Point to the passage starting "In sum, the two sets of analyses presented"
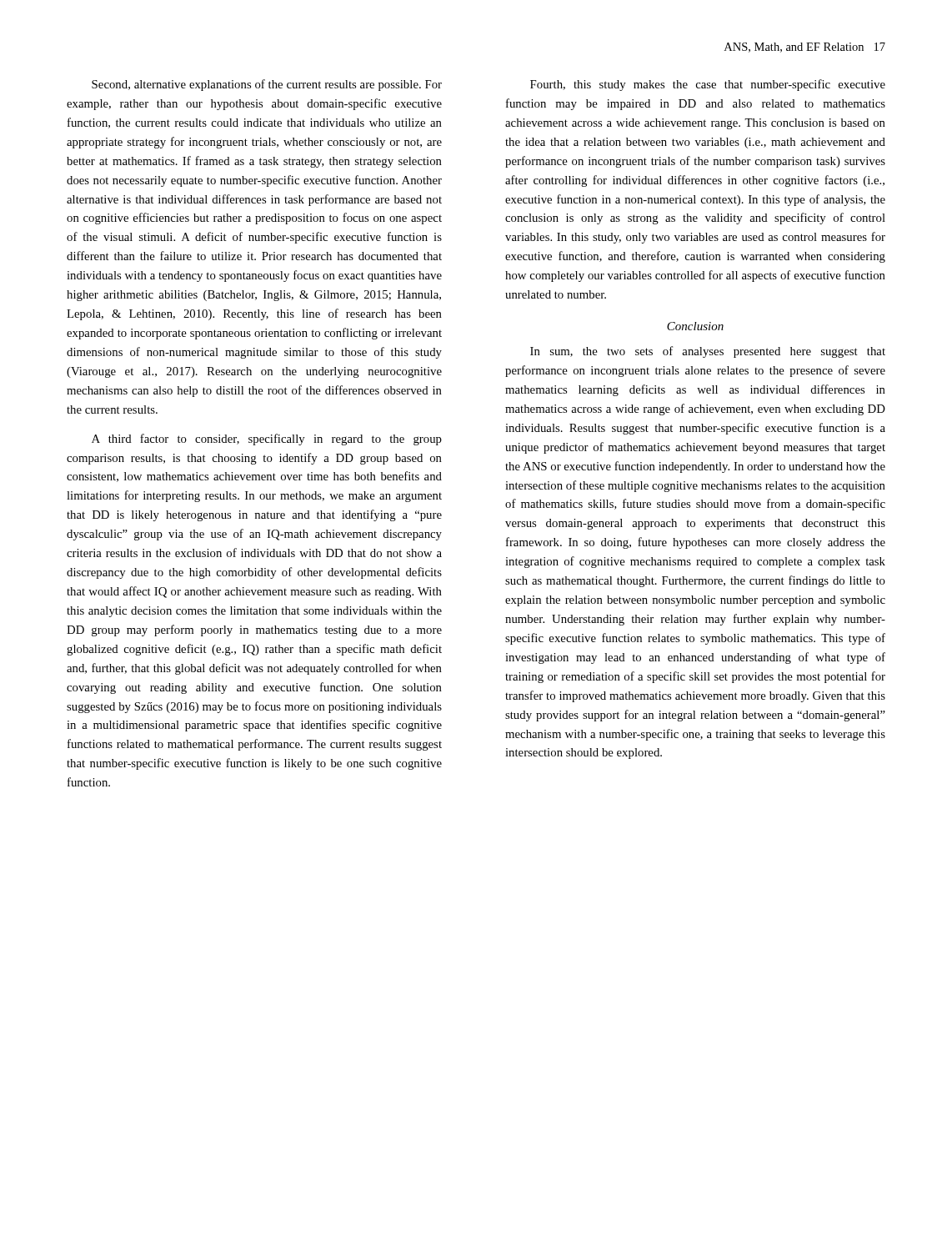Image resolution: width=952 pixels, height=1251 pixels. [x=695, y=552]
